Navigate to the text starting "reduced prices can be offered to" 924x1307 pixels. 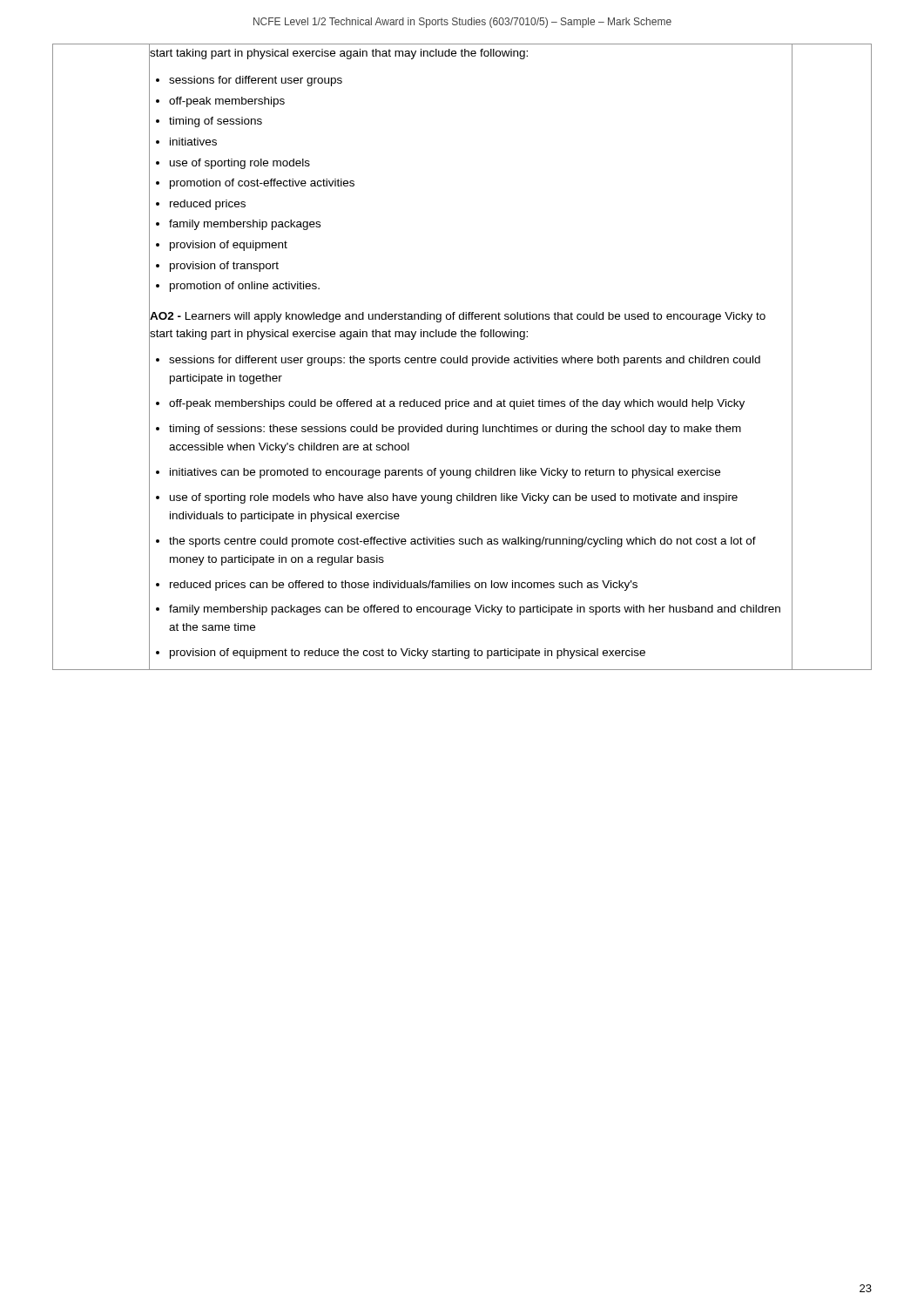point(480,585)
